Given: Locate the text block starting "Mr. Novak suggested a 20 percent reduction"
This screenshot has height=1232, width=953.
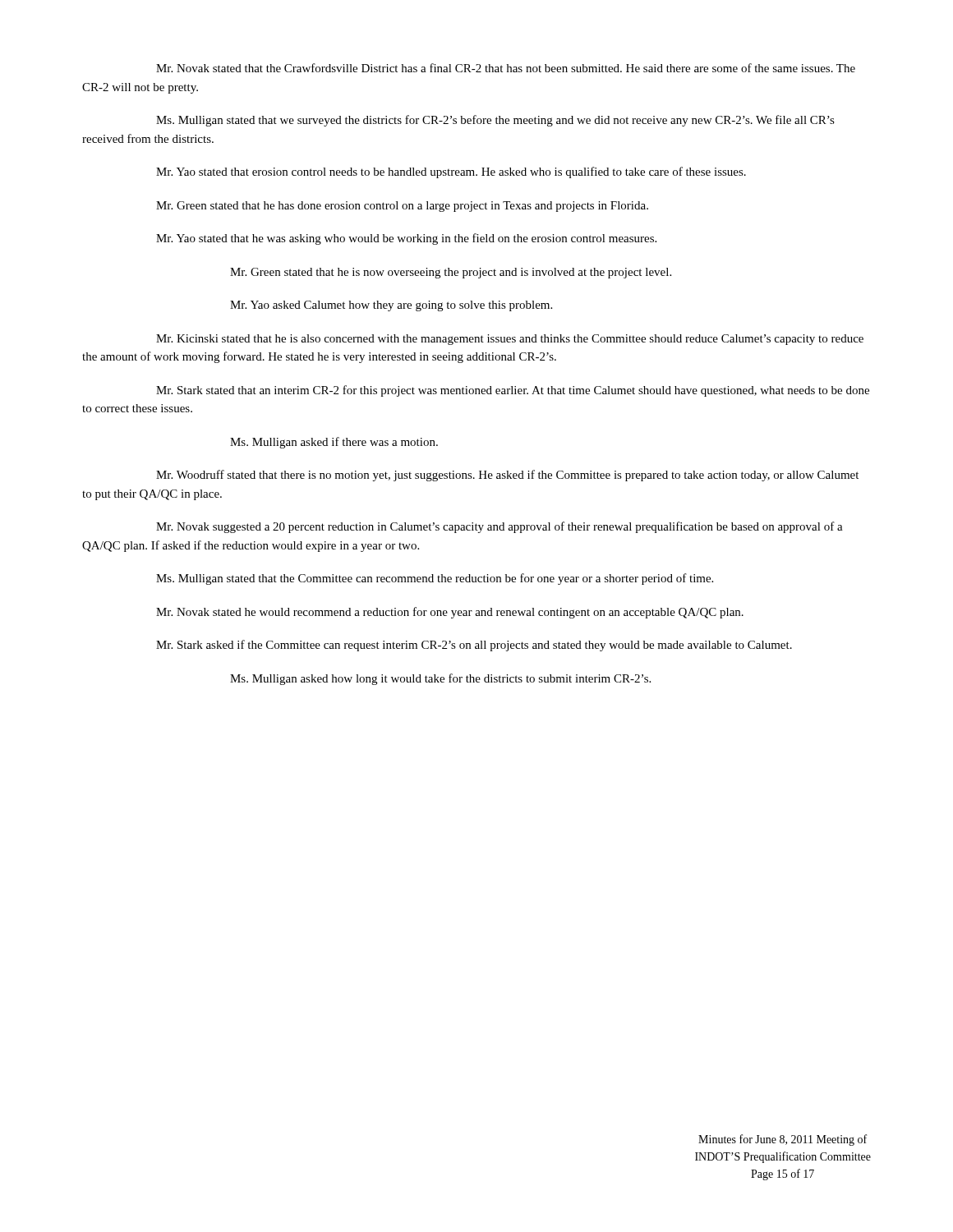Looking at the screenshot, I should [x=462, y=536].
